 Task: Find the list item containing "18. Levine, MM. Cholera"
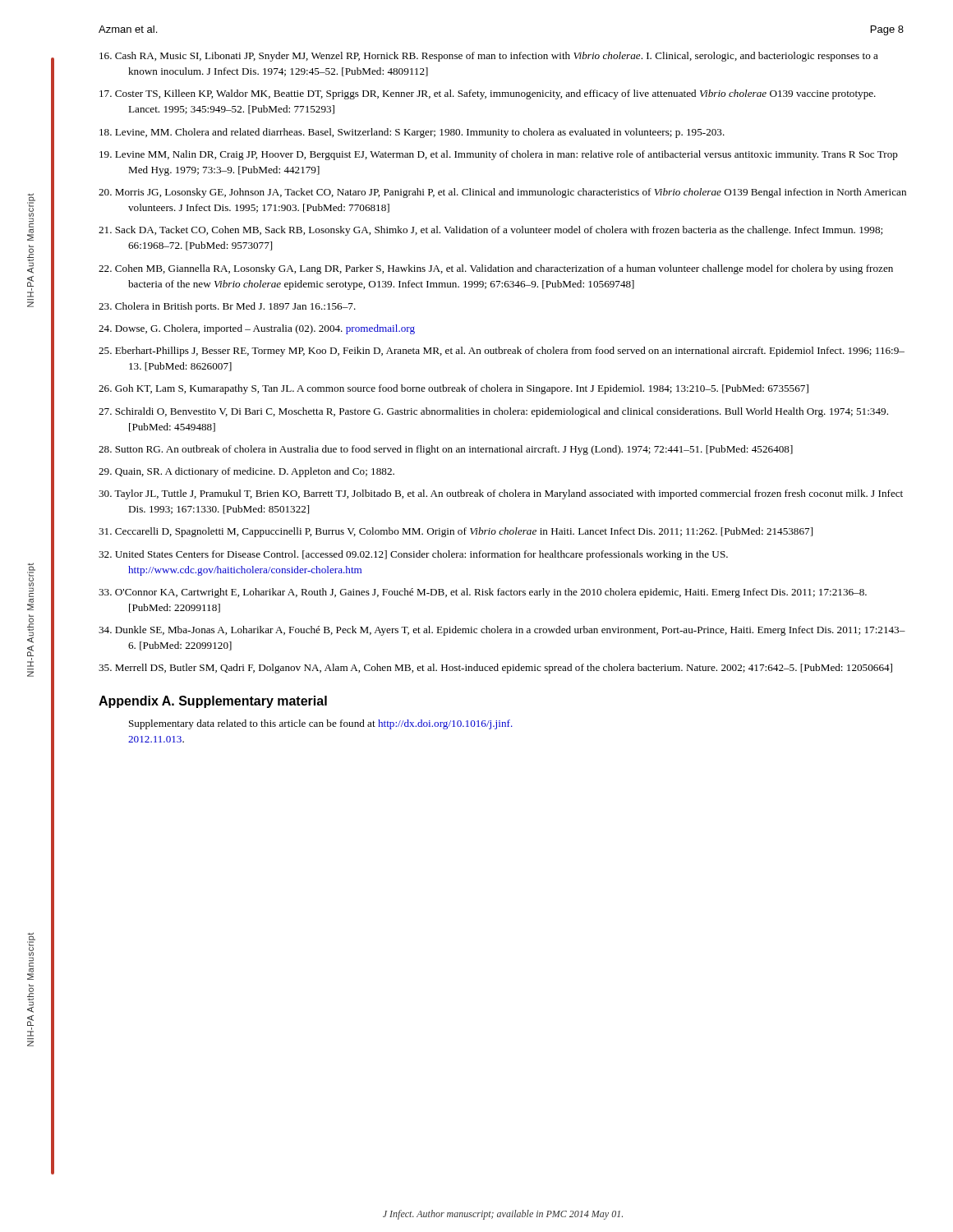click(412, 131)
